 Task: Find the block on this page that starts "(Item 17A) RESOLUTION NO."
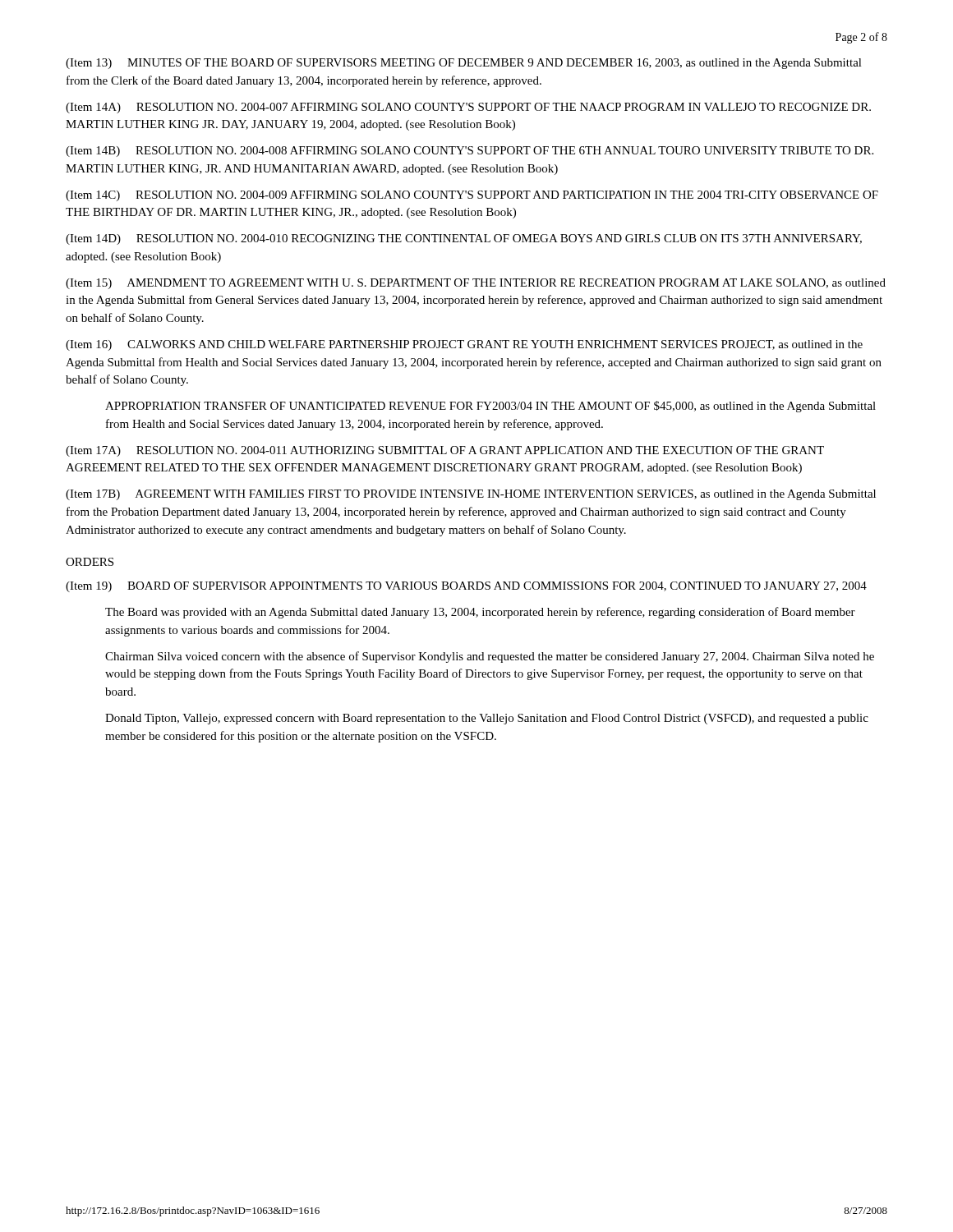coord(445,459)
